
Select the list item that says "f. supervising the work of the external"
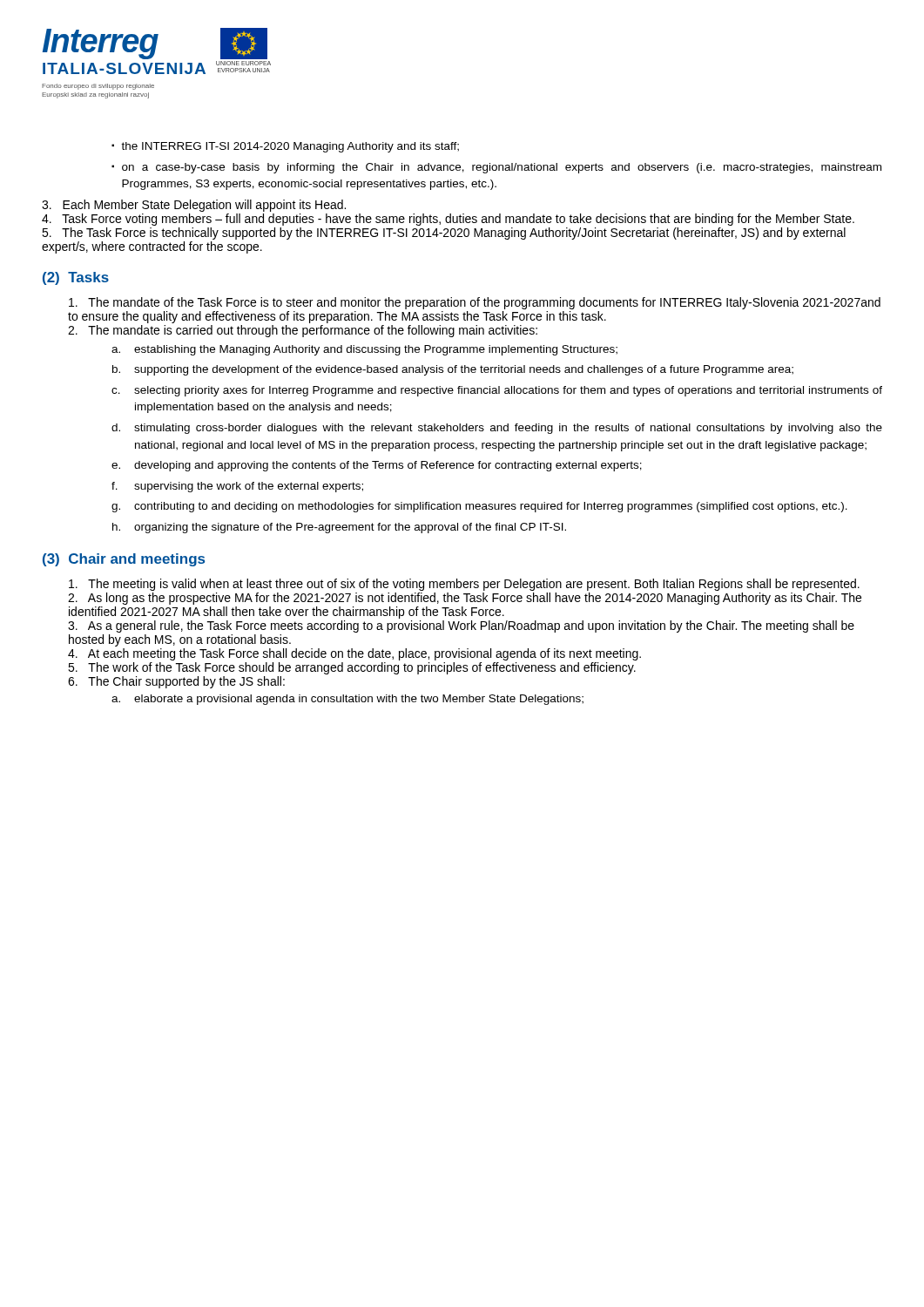pos(237,487)
